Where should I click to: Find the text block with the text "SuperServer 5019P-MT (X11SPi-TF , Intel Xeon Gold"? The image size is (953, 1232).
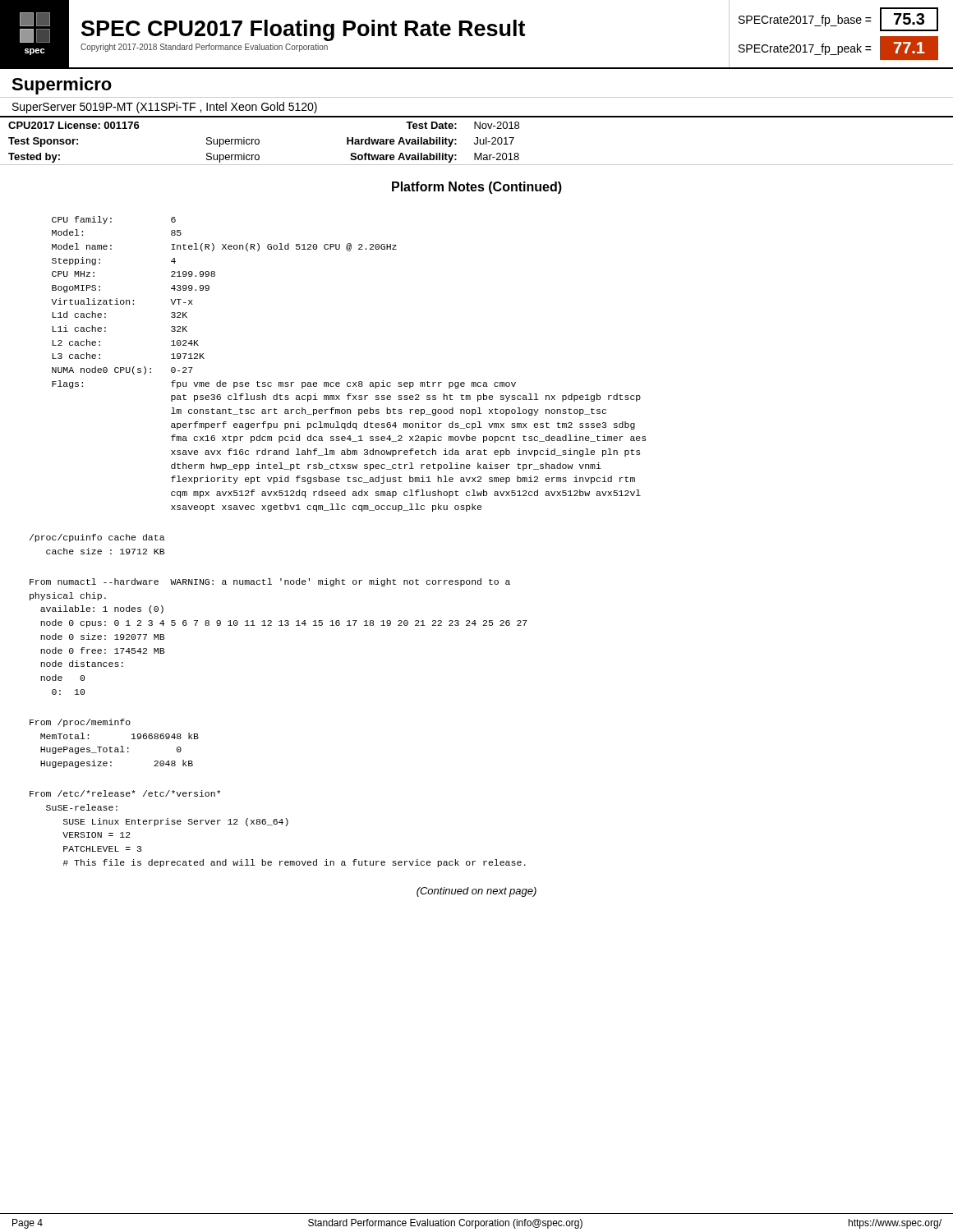click(165, 107)
